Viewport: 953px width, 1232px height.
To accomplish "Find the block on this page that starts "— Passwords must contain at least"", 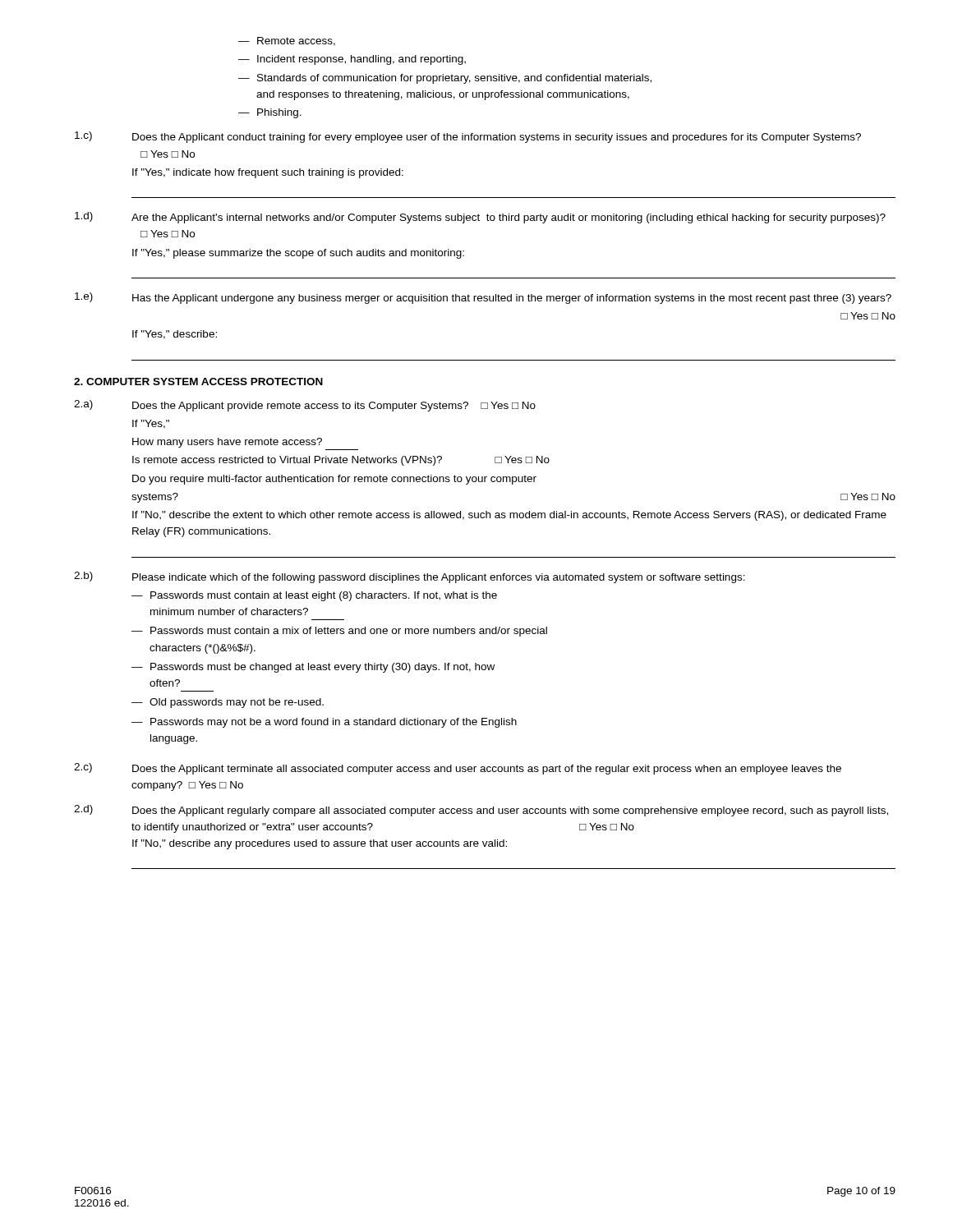I will click(x=314, y=604).
